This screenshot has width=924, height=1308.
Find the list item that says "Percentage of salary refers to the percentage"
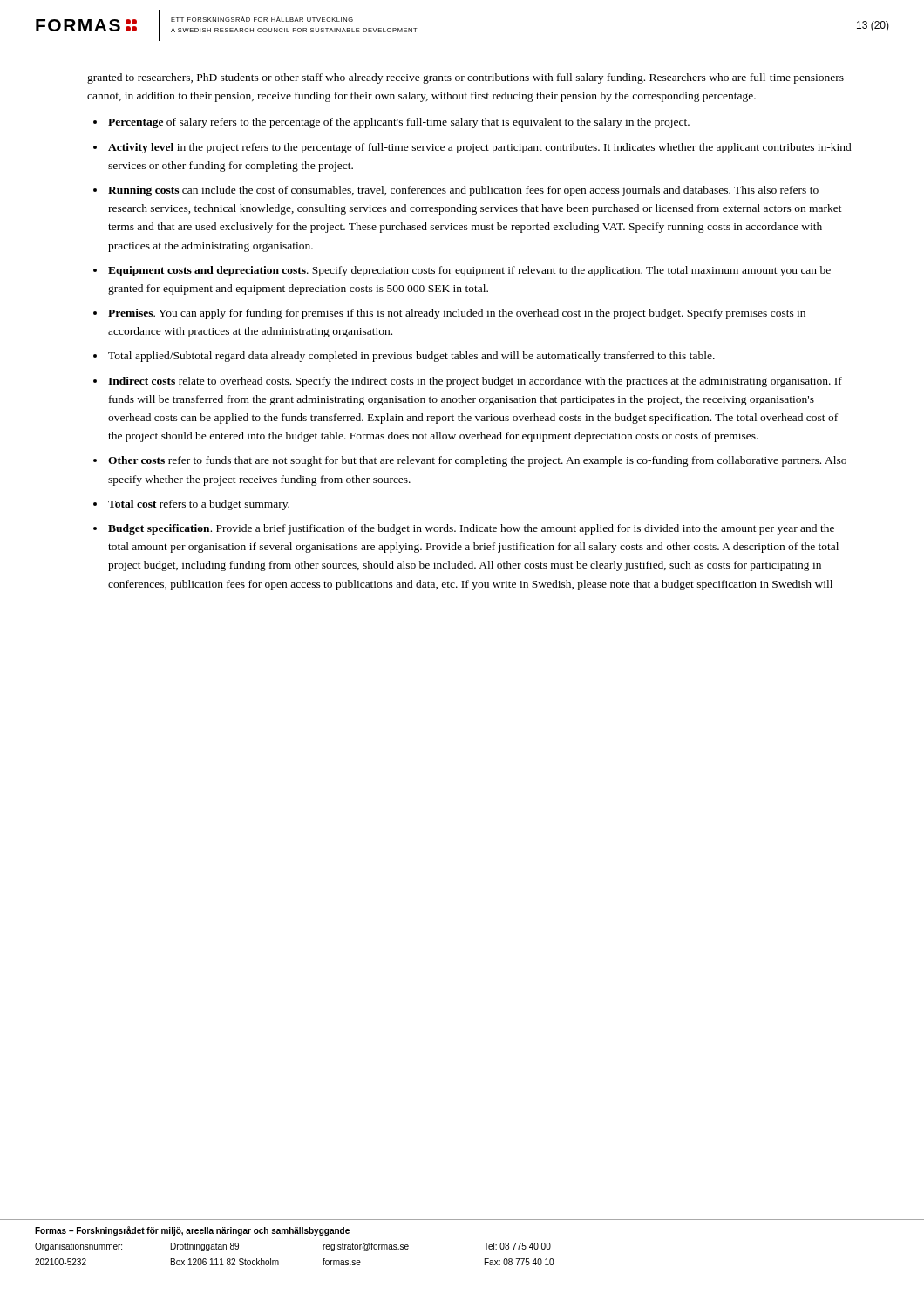pos(399,122)
